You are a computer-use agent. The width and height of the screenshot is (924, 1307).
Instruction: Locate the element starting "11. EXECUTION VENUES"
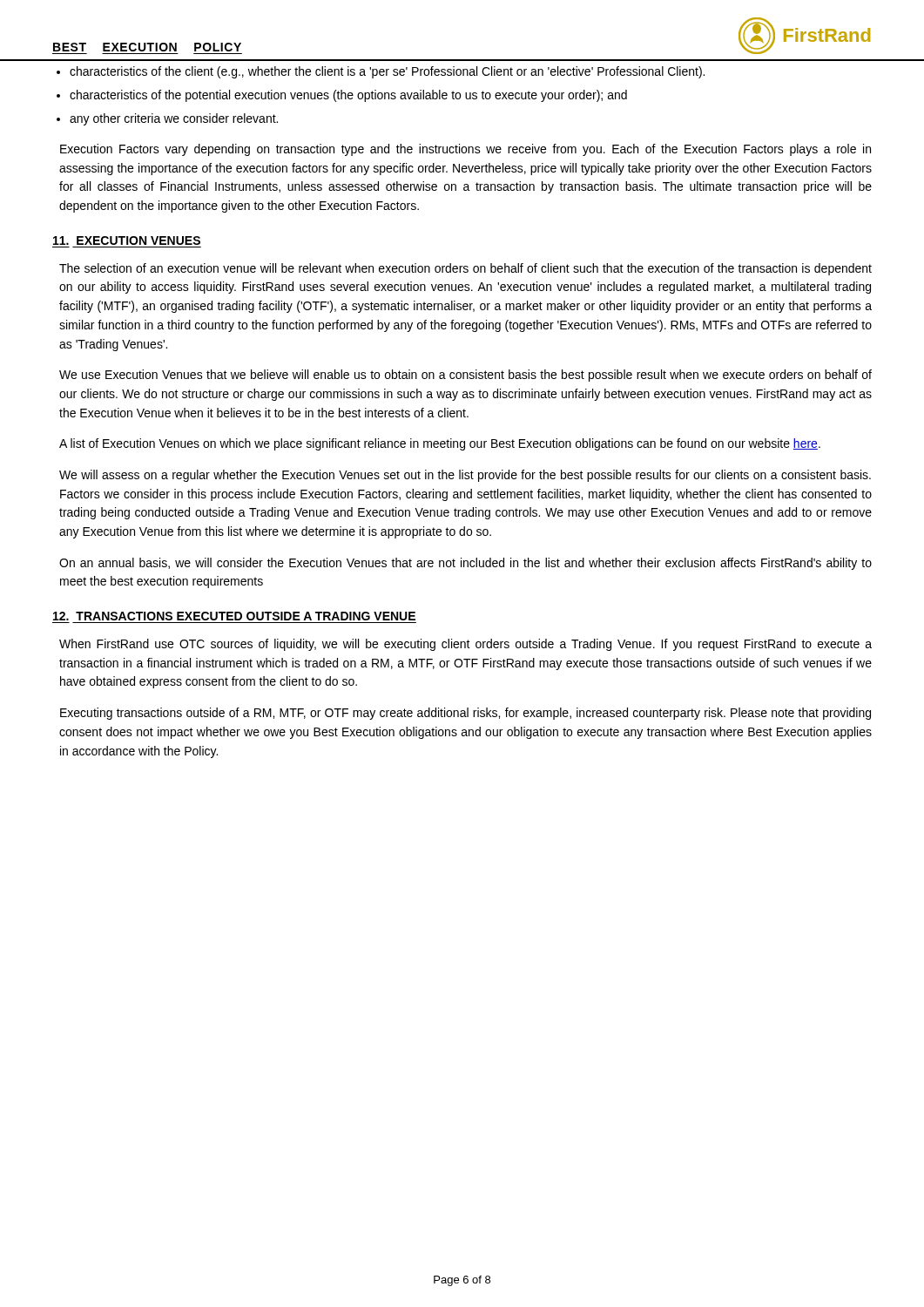coord(126,240)
